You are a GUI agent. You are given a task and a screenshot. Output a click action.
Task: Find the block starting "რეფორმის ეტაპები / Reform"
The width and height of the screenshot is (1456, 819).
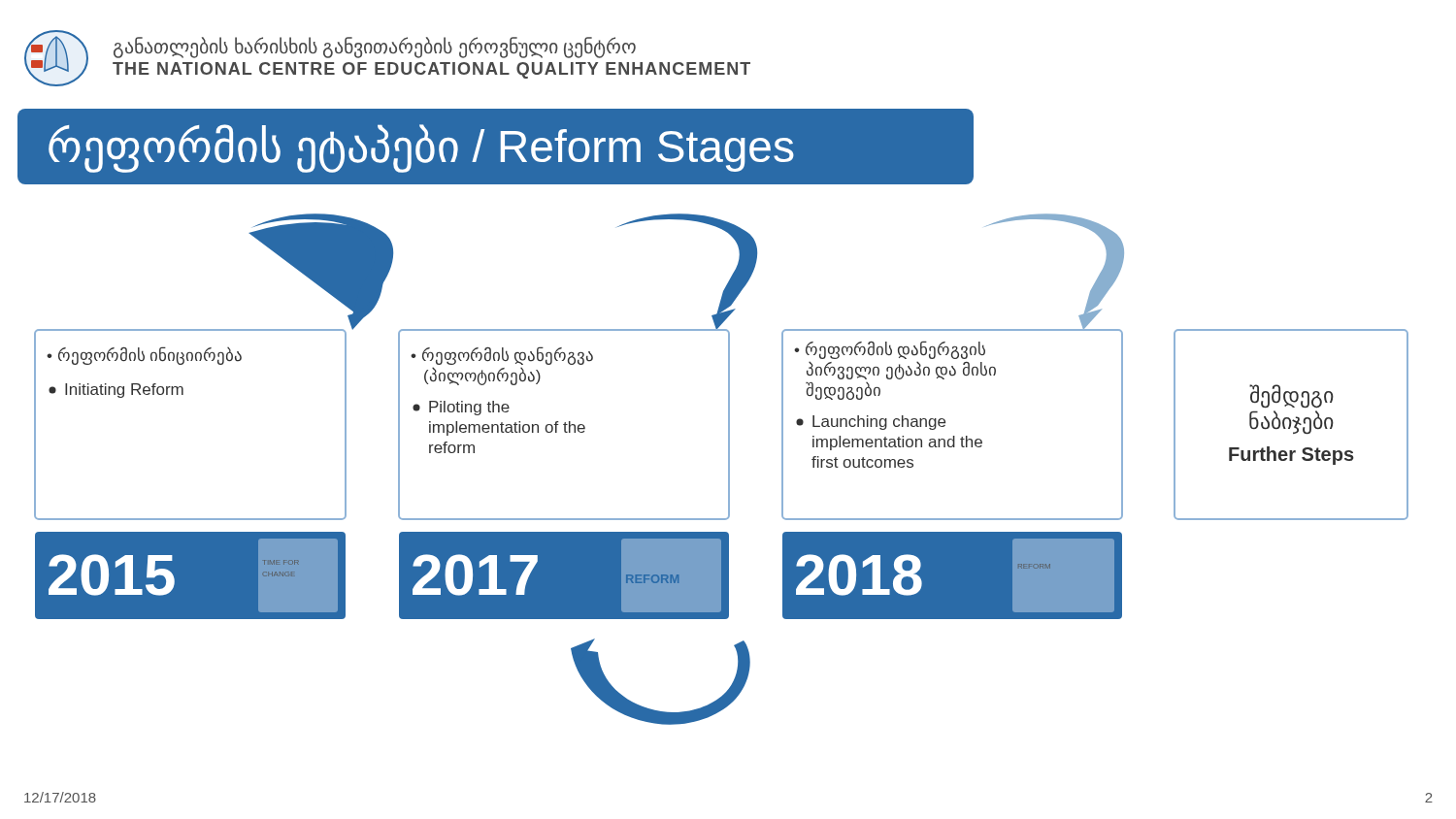point(421,147)
